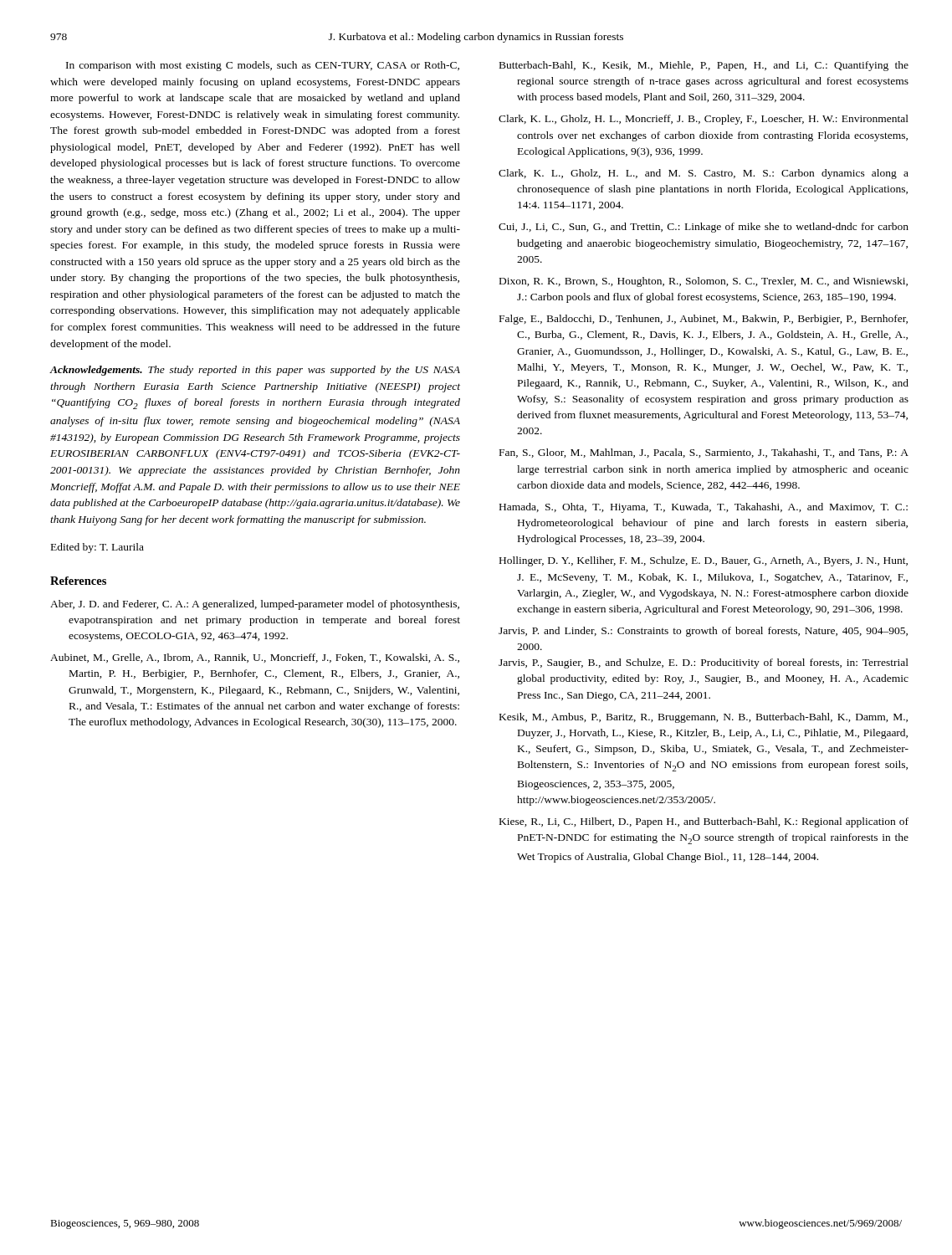Image resolution: width=952 pixels, height=1255 pixels.
Task: Point to the block beginning "Fan, S., Gloor, M., Mahlman, J., Pacala,"
Action: (x=704, y=469)
